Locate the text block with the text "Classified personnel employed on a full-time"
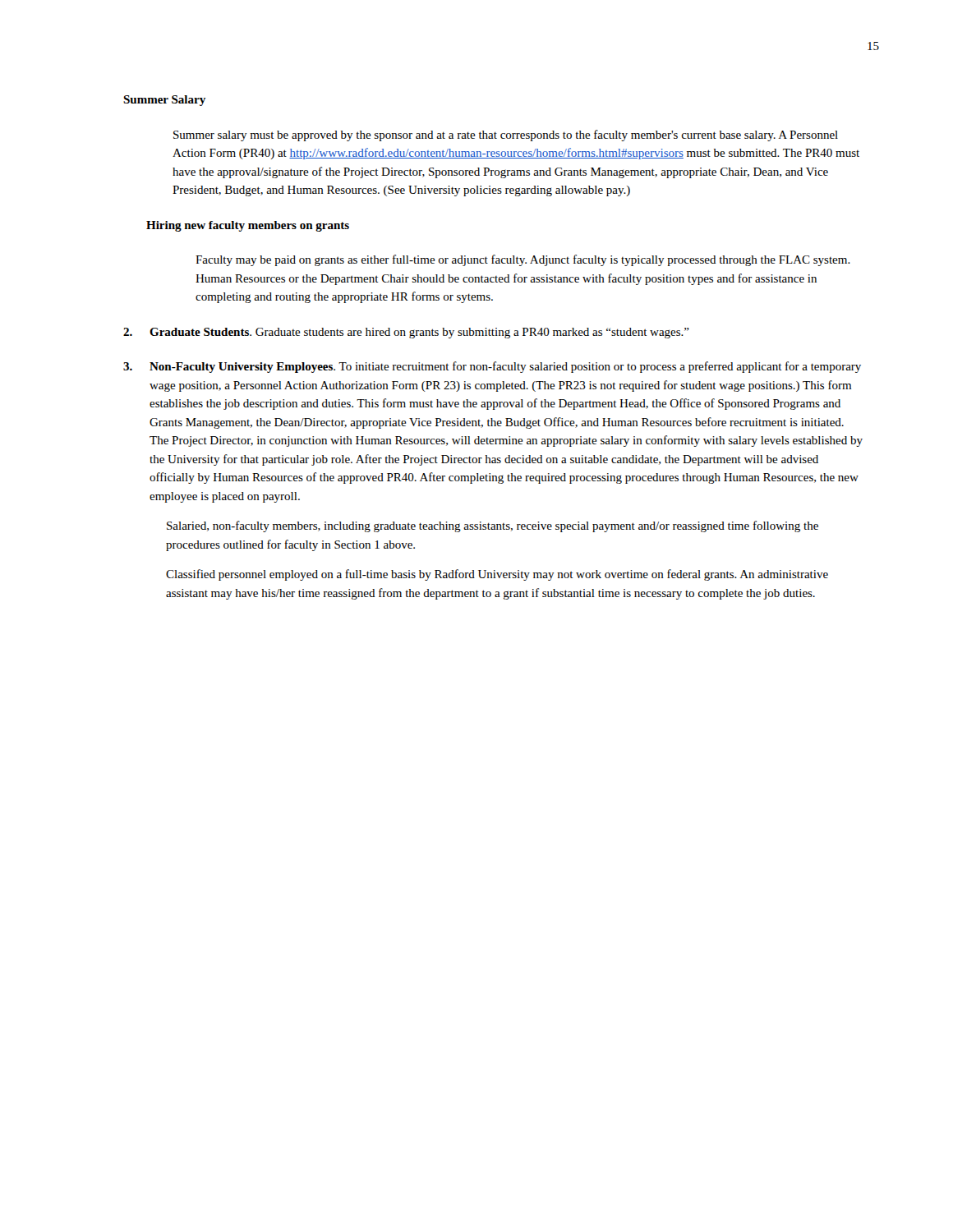Image resolution: width=953 pixels, height=1232 pixels. (497, 583)
